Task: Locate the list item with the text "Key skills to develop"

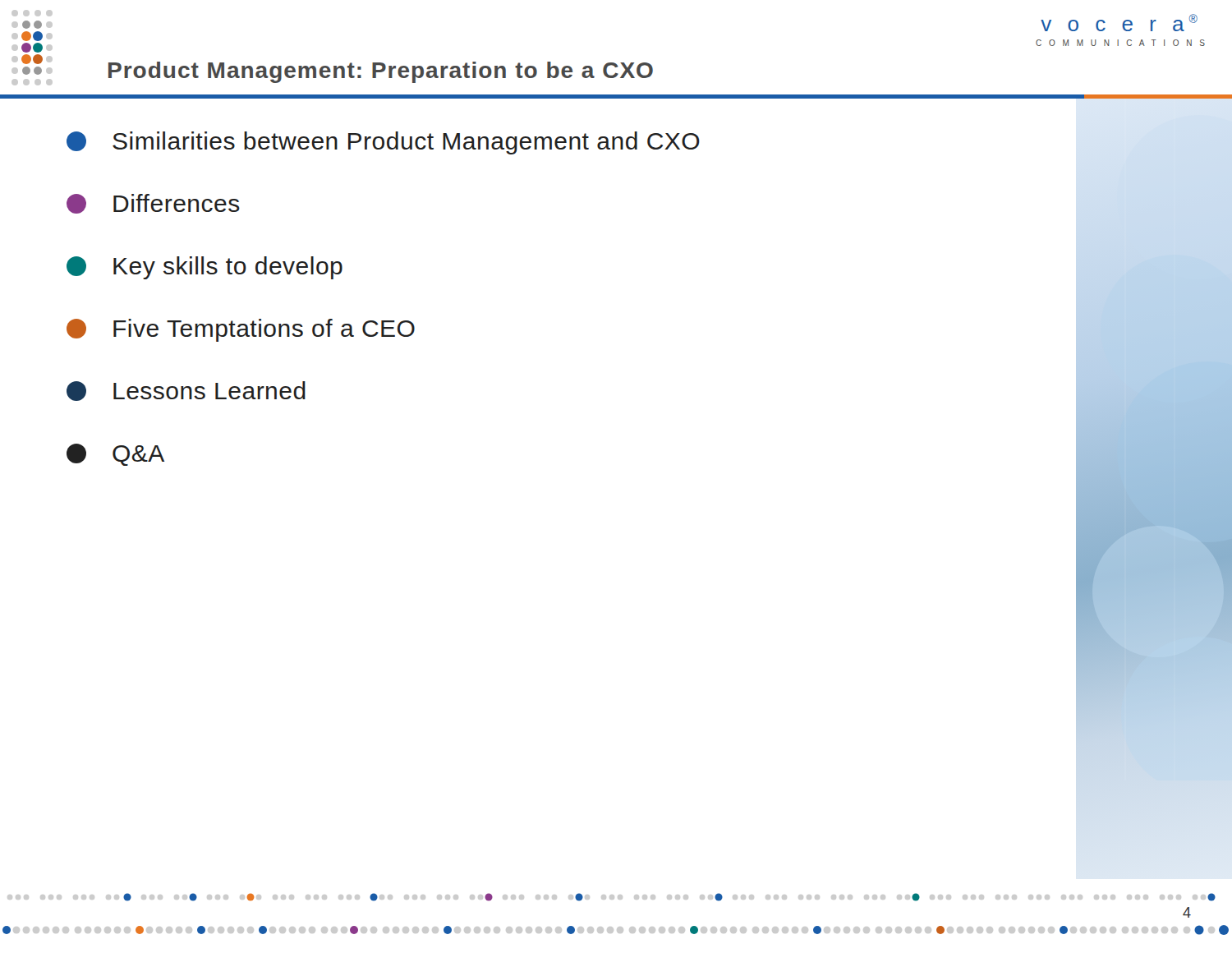Action: coord(205,266)
